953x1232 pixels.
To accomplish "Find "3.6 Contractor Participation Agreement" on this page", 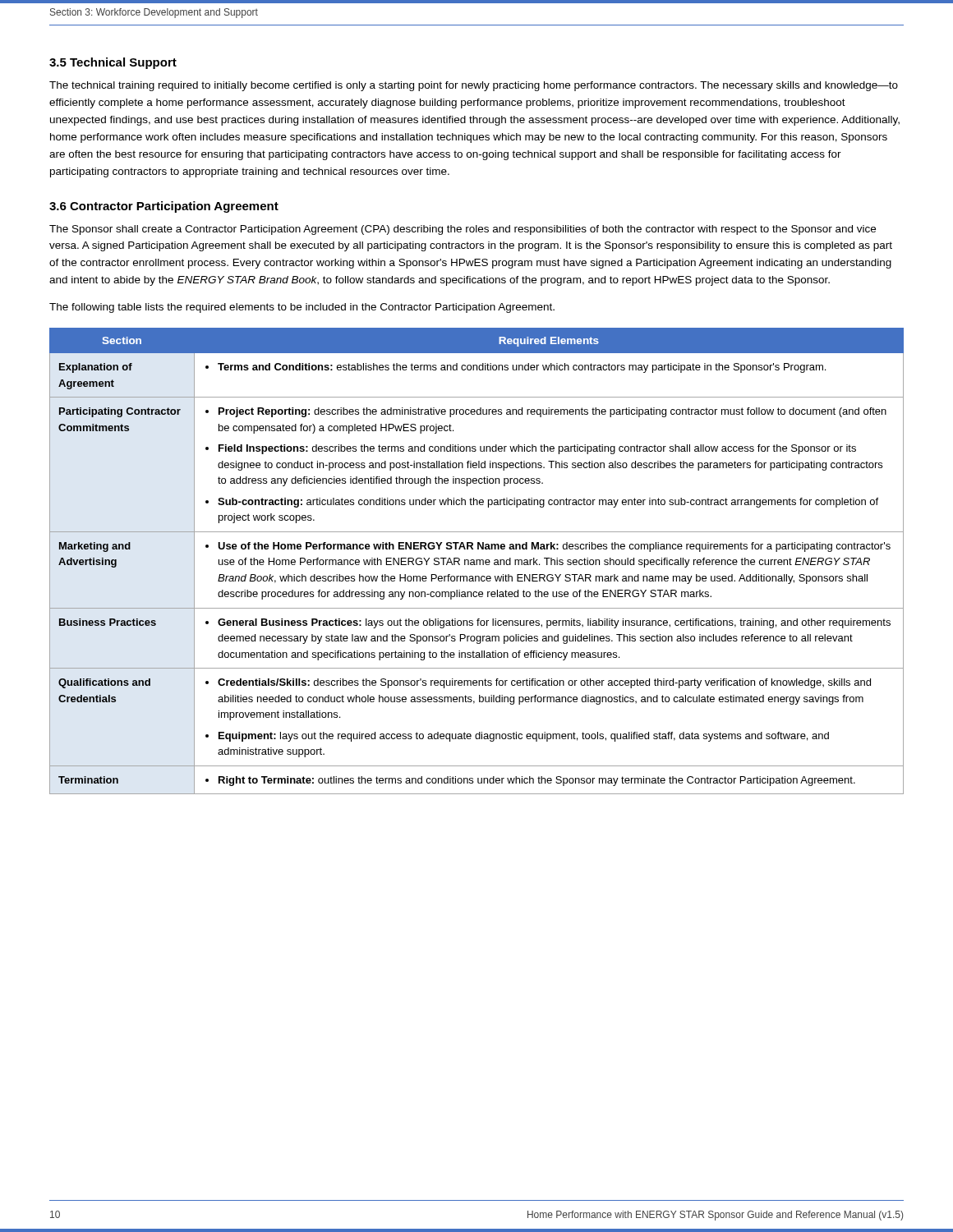I will pyautogui.click(x=164, y=205).
